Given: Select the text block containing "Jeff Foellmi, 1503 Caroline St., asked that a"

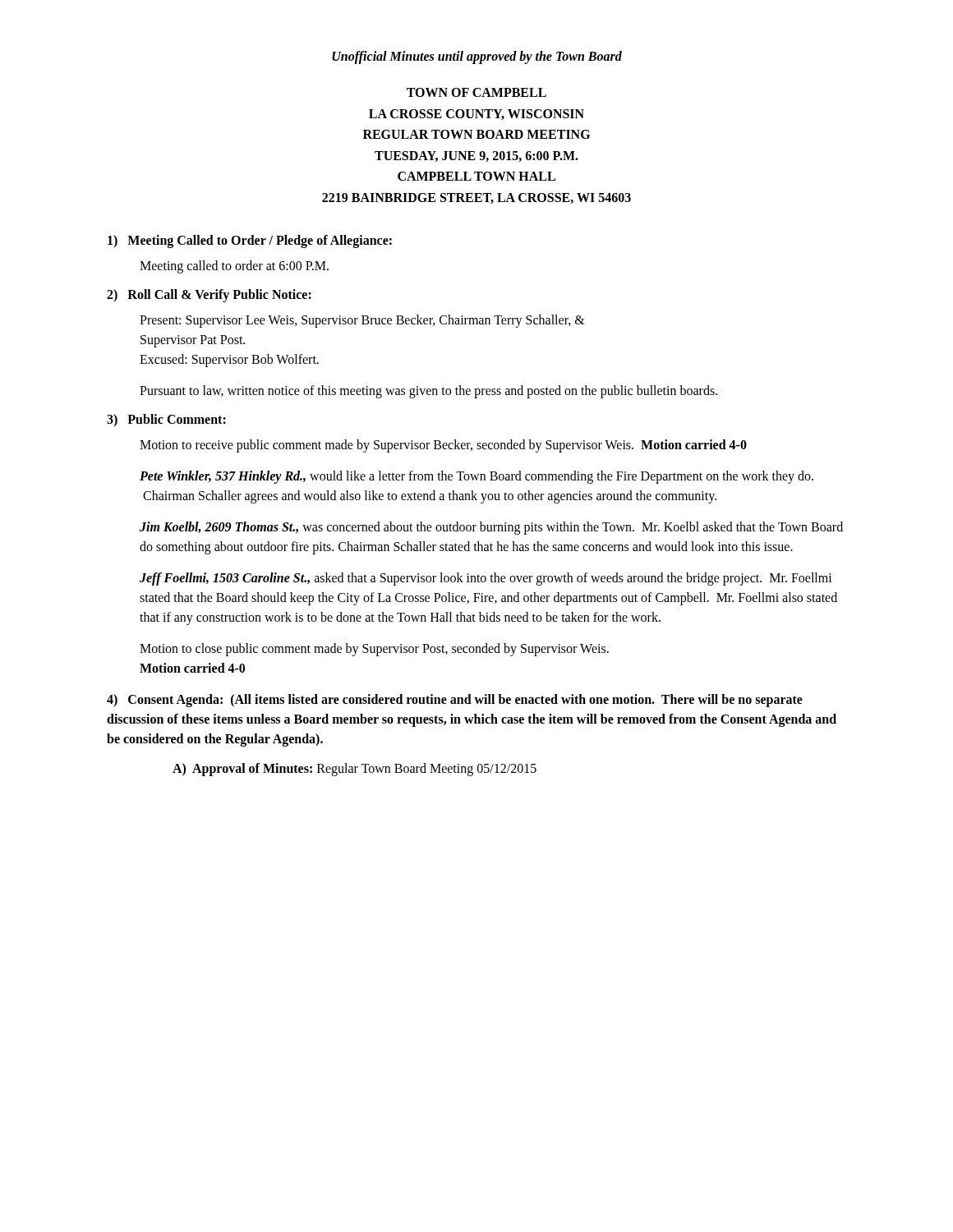Looking at the screenshot, I should click(489, 597).
